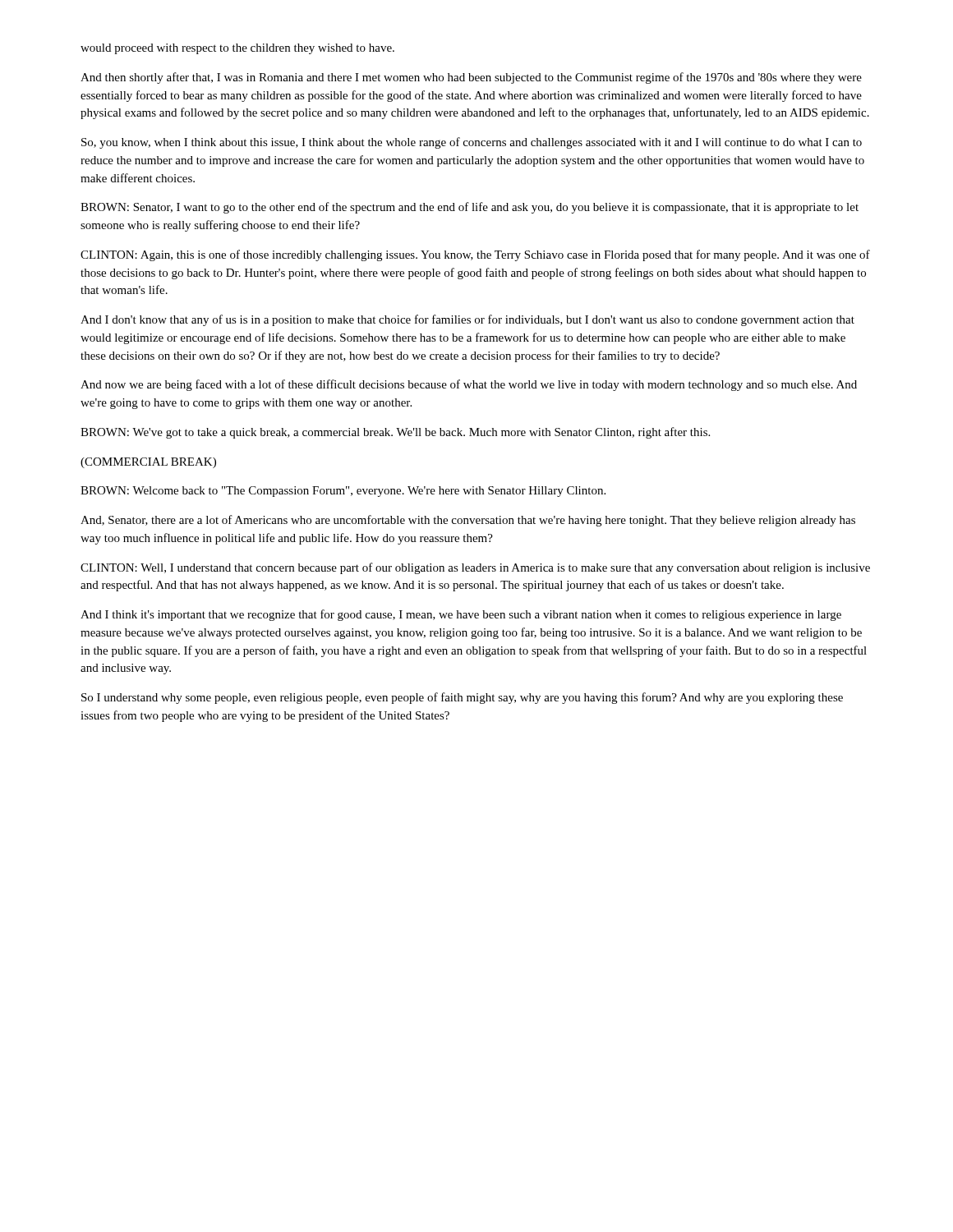Select the block starting "BROWN: We've got to take"
The width and height of the screenshot is (953, 1232).
click(x=396, y=432)
